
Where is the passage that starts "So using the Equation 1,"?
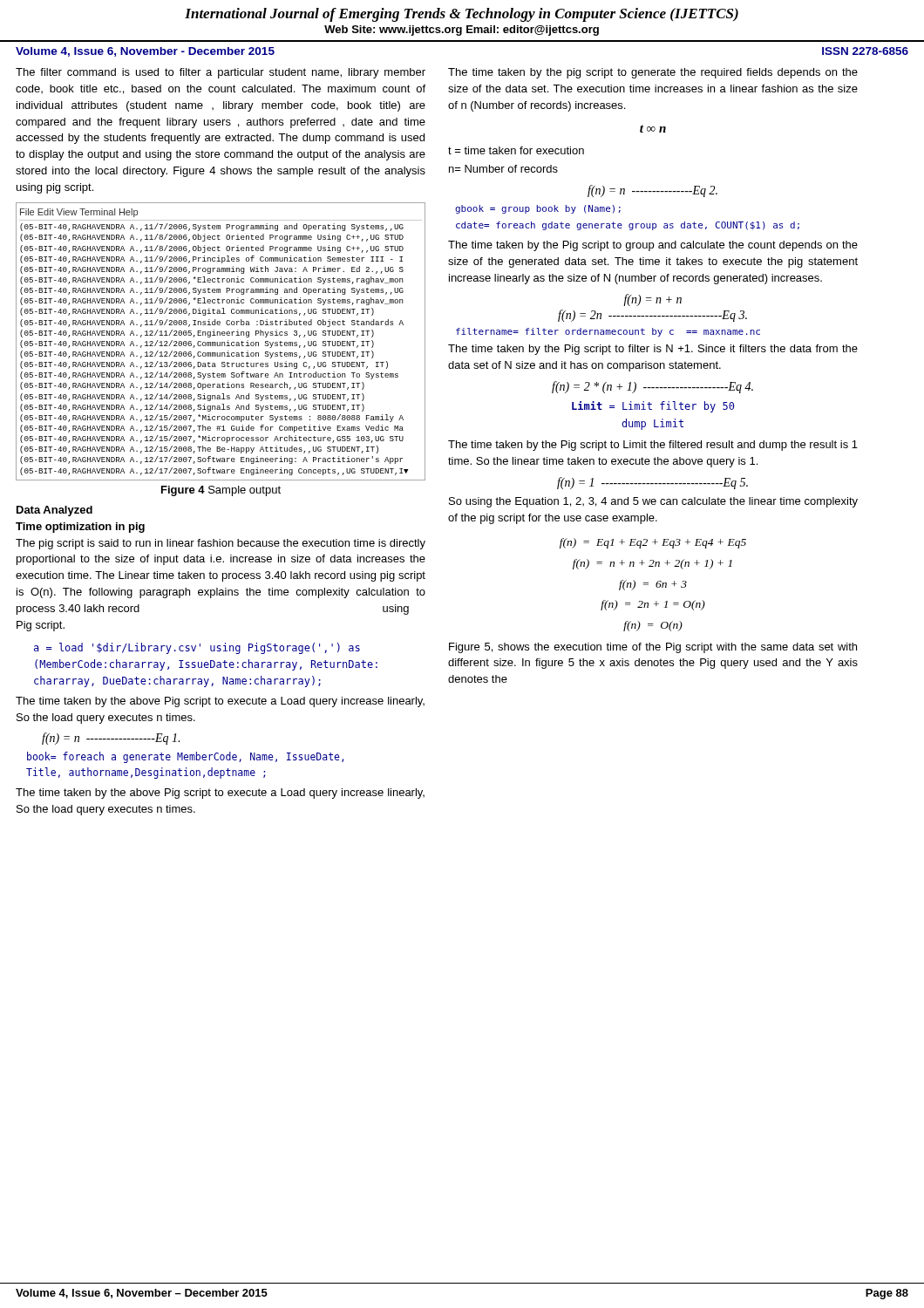pyautogui.click(x=653, y=510)
